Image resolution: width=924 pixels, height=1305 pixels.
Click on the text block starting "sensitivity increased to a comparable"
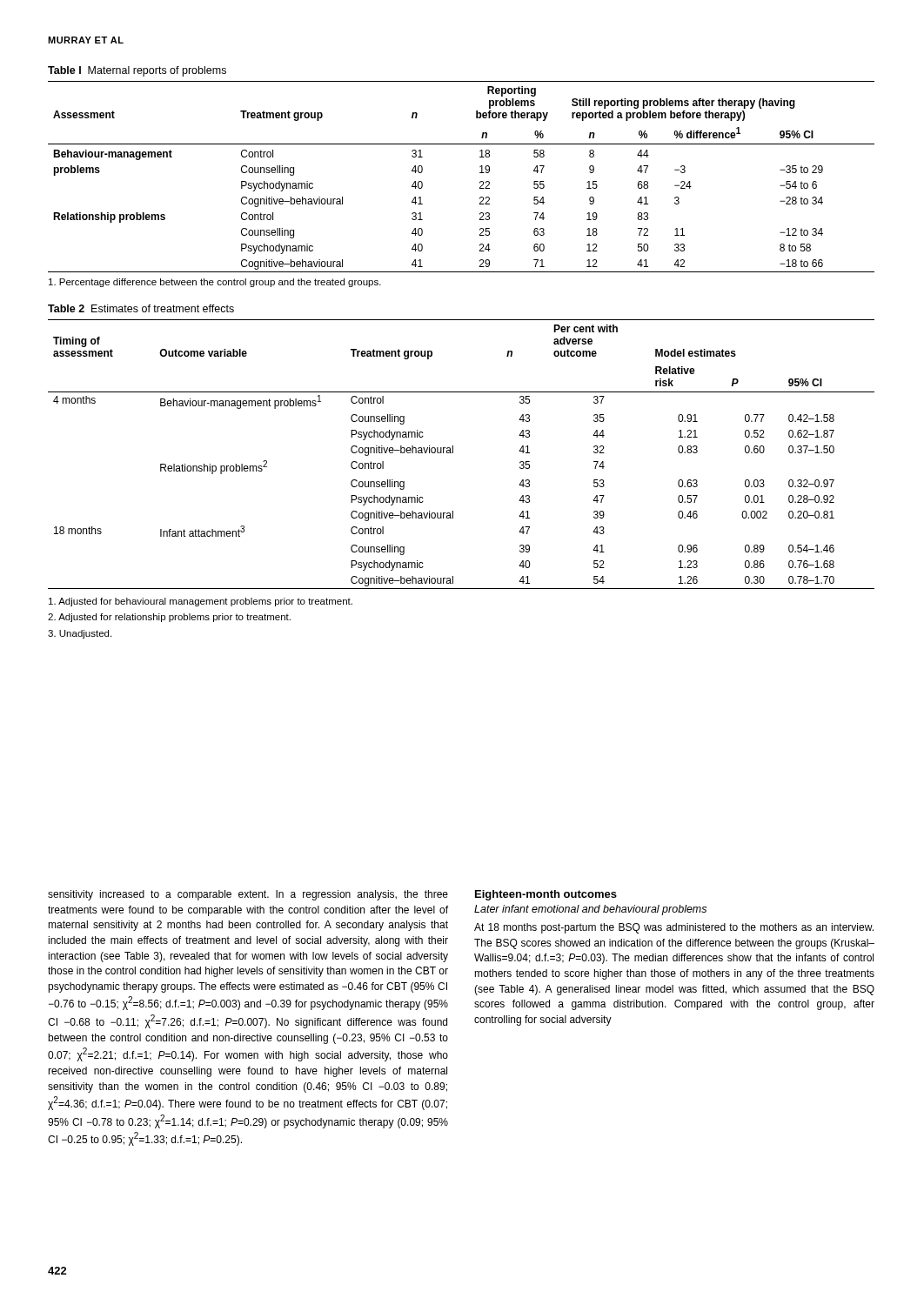coord(248,1017)
